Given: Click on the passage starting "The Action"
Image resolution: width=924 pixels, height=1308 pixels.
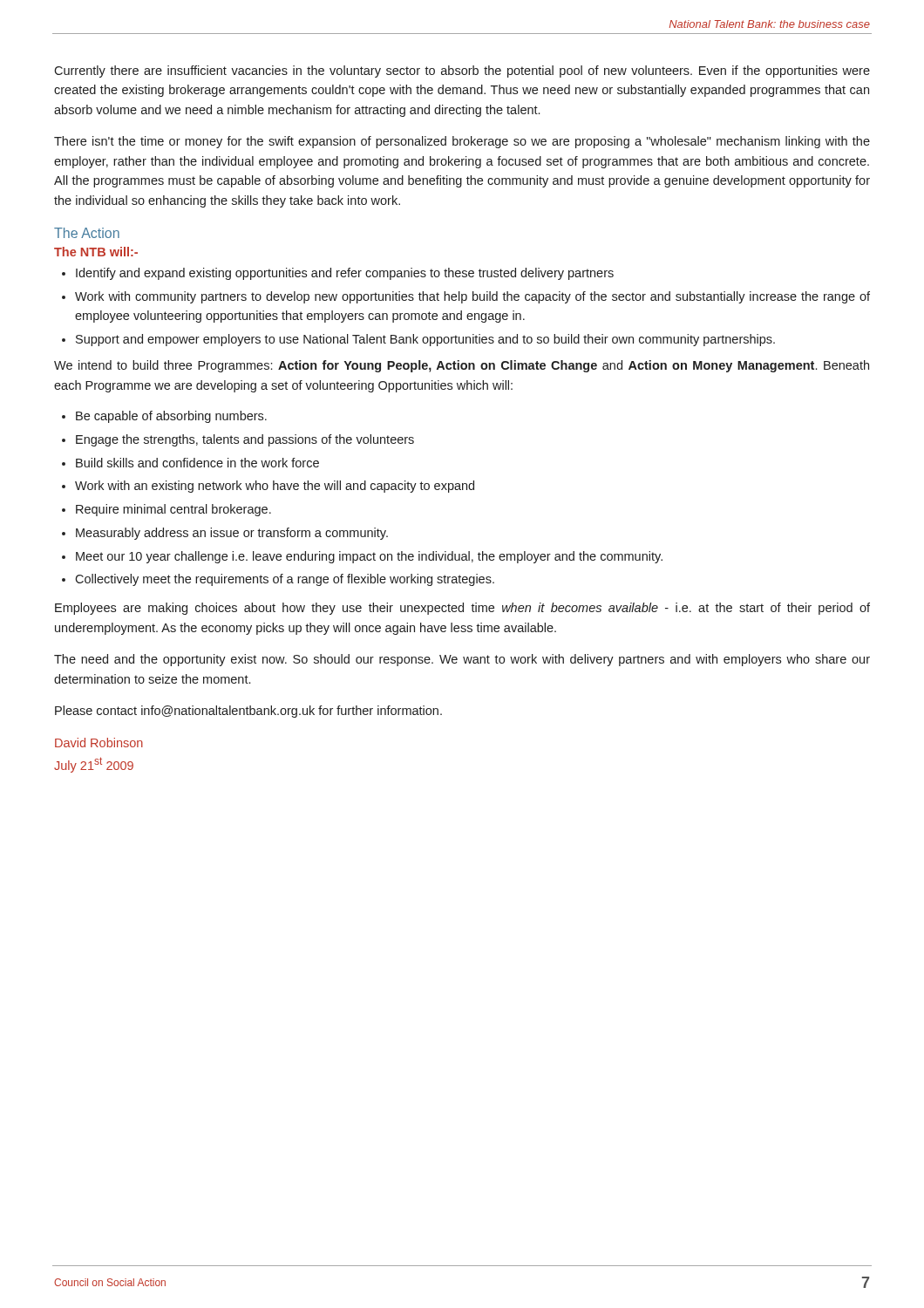Looking at the screenshot, I should pyautogui.click(x=87, y=233).
